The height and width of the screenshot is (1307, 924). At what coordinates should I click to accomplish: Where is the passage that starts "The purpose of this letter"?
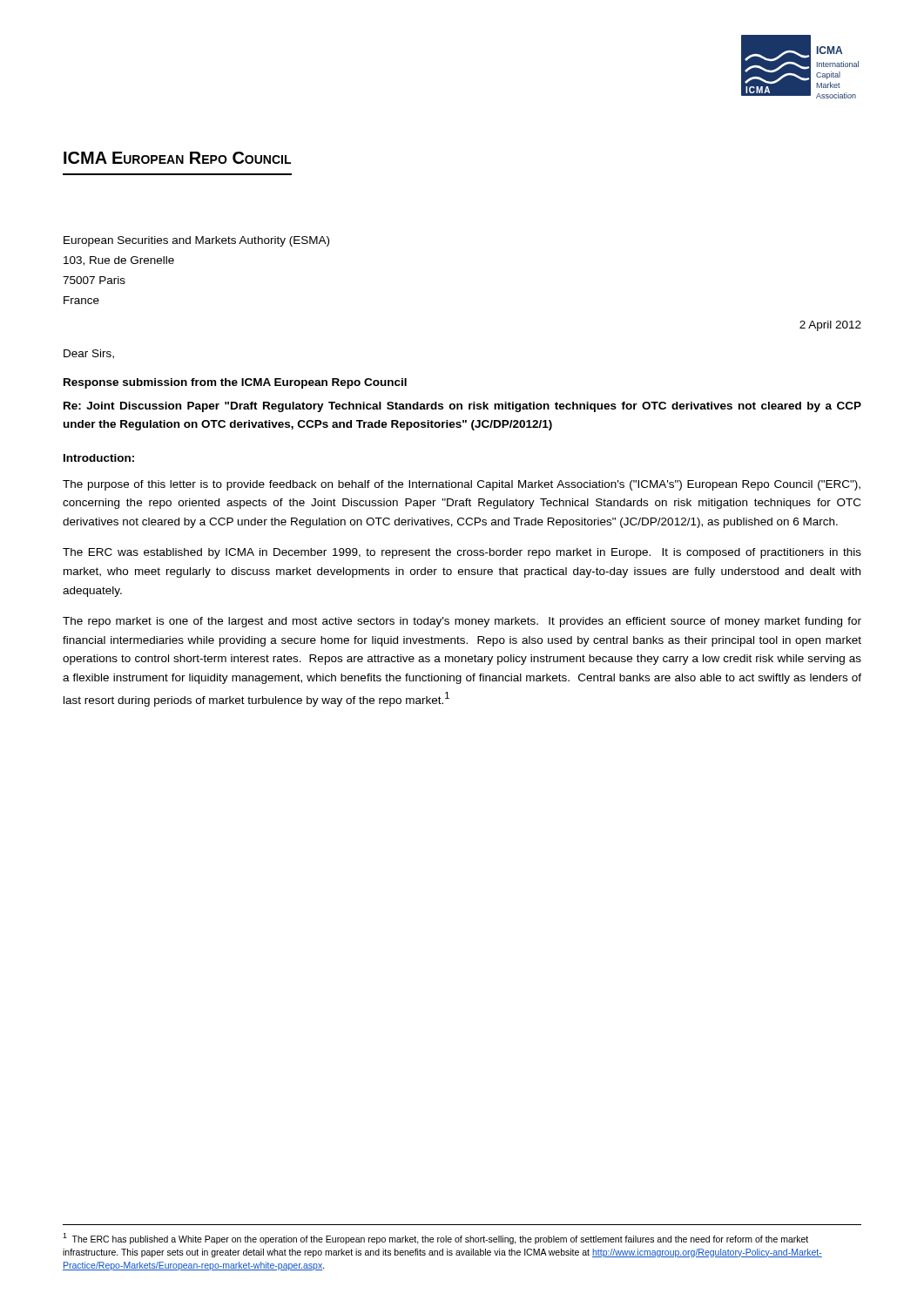[x=462, y=503]
